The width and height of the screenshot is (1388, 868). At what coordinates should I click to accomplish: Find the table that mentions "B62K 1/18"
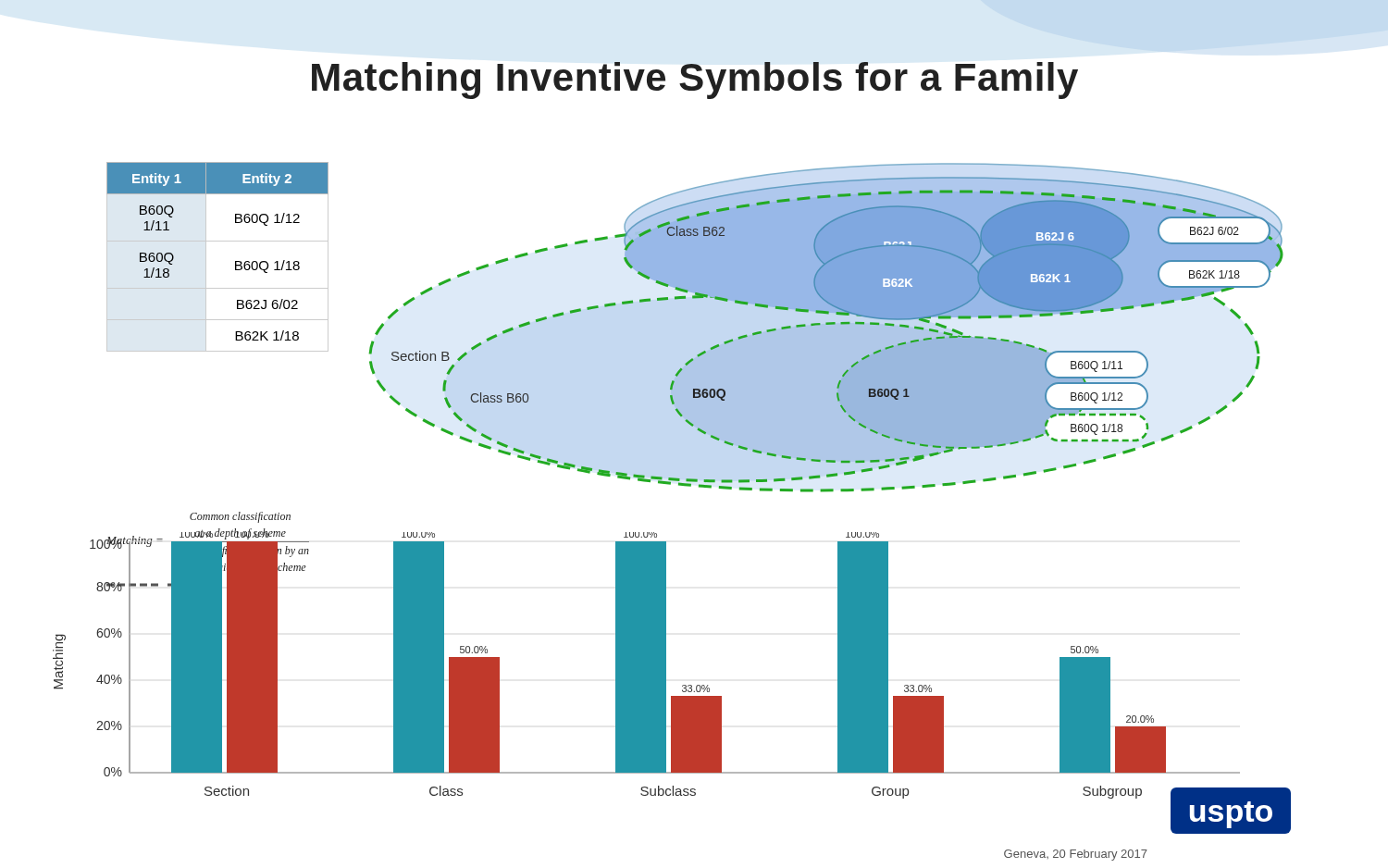[217, 257]
